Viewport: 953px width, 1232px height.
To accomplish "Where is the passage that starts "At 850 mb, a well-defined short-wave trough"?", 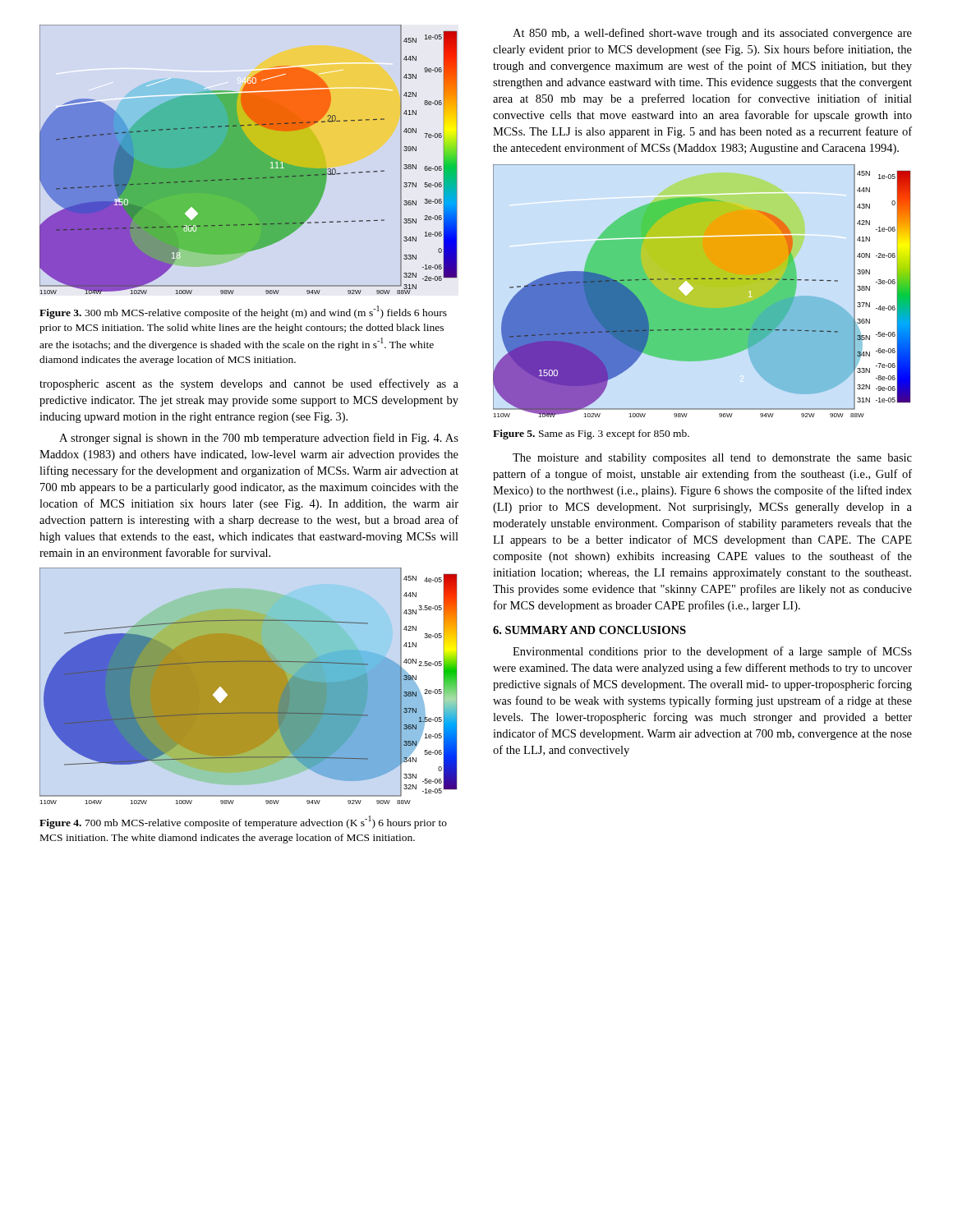I will (x=702, y=90).
